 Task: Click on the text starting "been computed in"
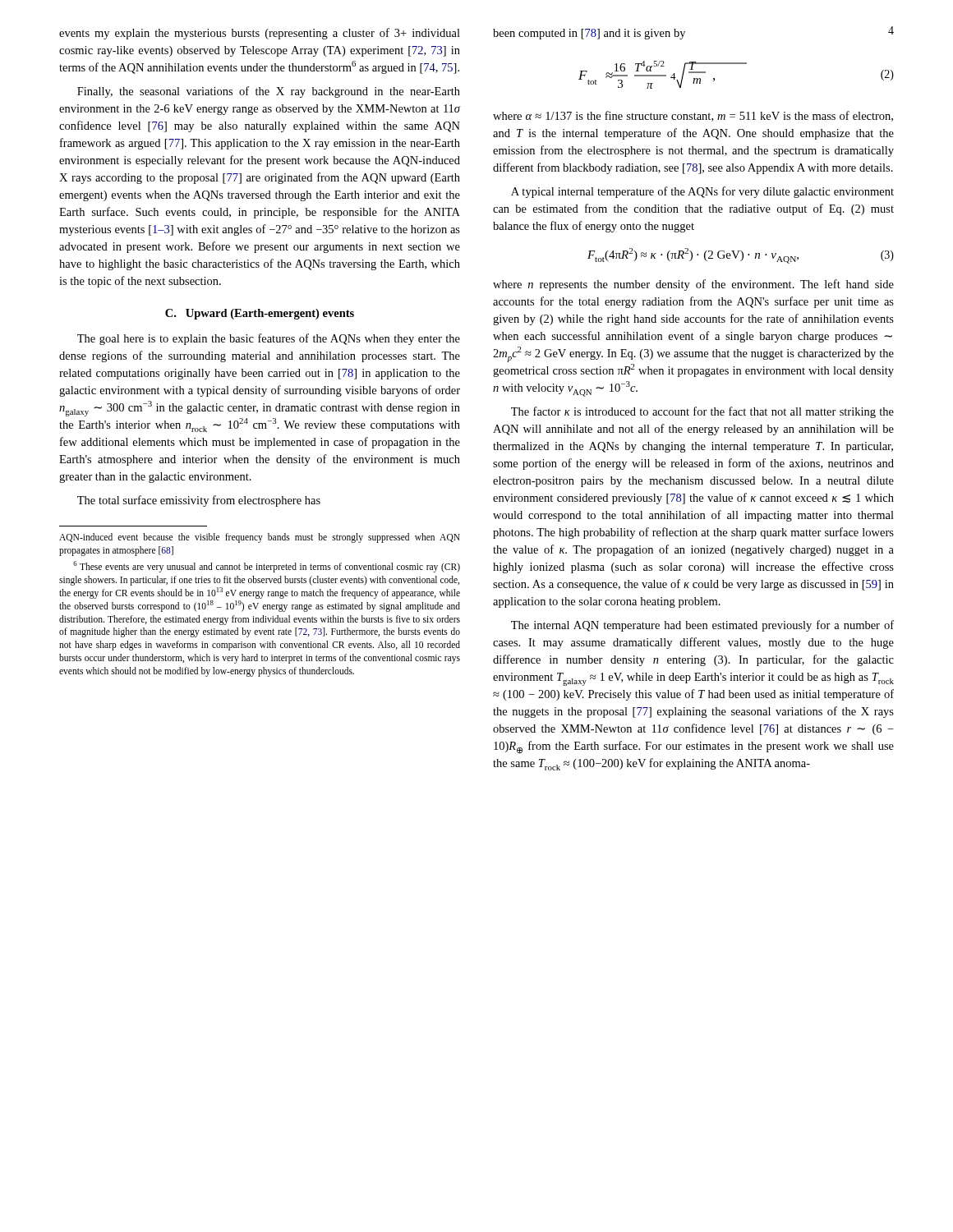point(693,33)
